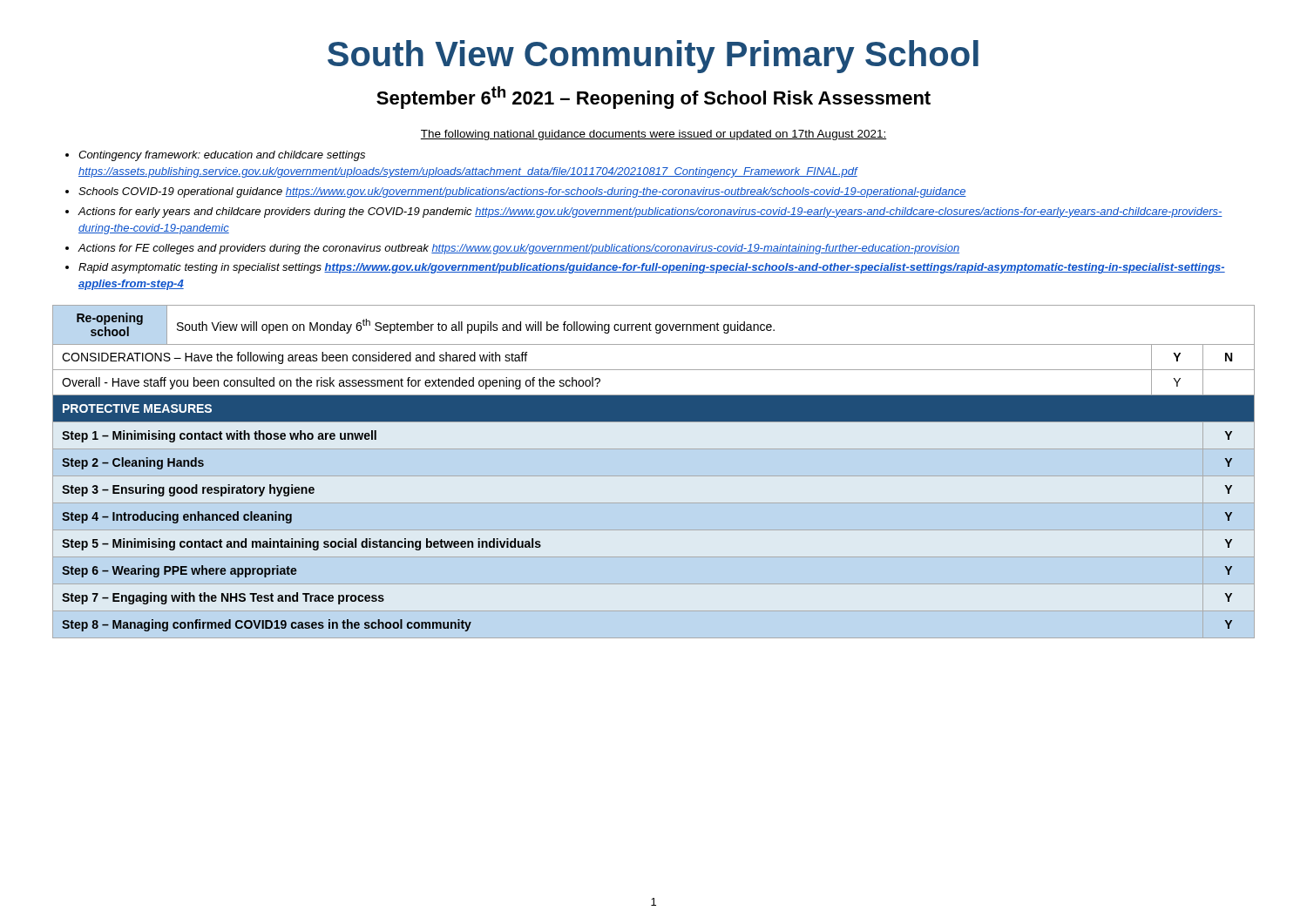Locate the text block containing "The following national"

[654, 134]
